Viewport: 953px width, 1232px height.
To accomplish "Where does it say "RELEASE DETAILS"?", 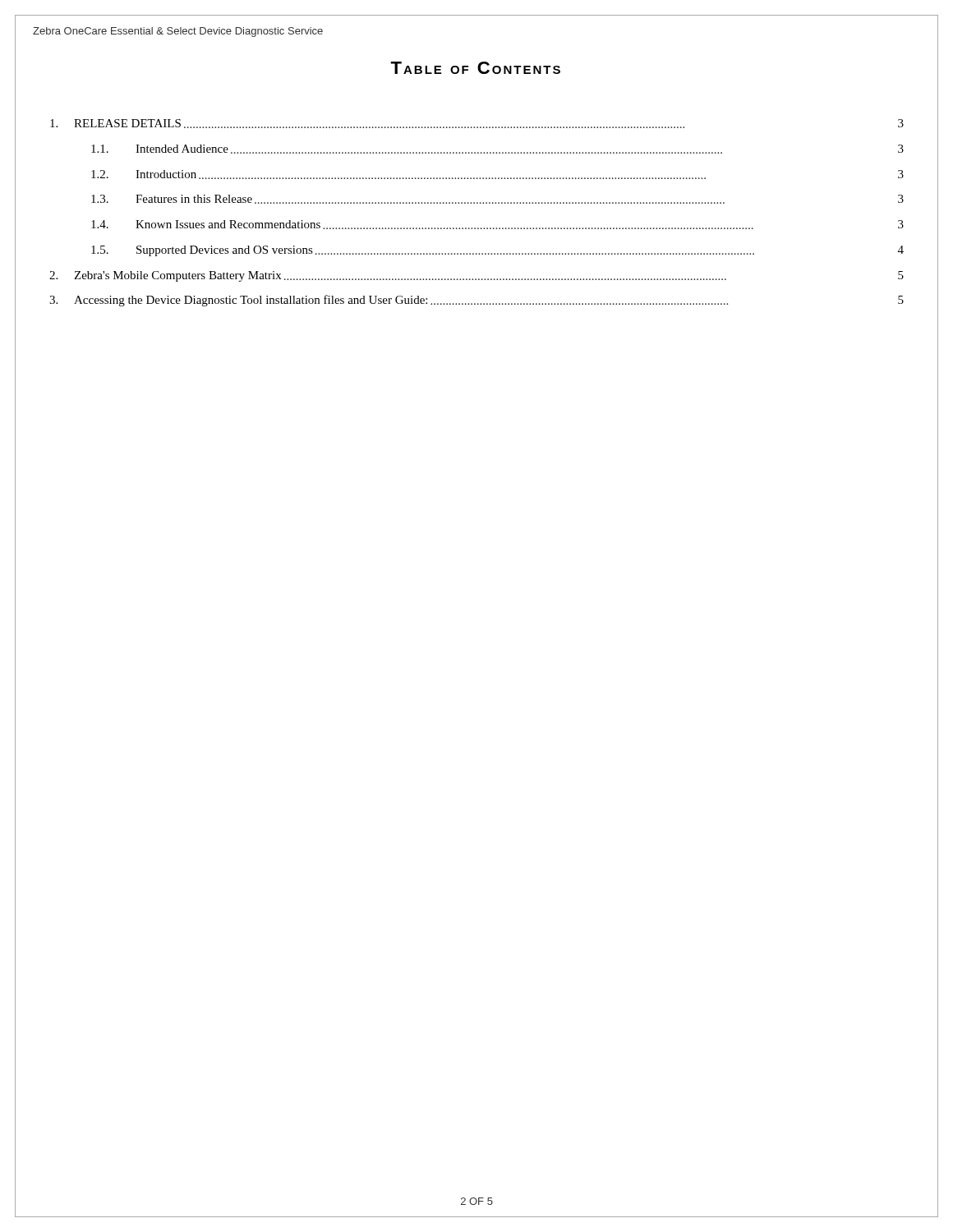I will click(476, 124).
